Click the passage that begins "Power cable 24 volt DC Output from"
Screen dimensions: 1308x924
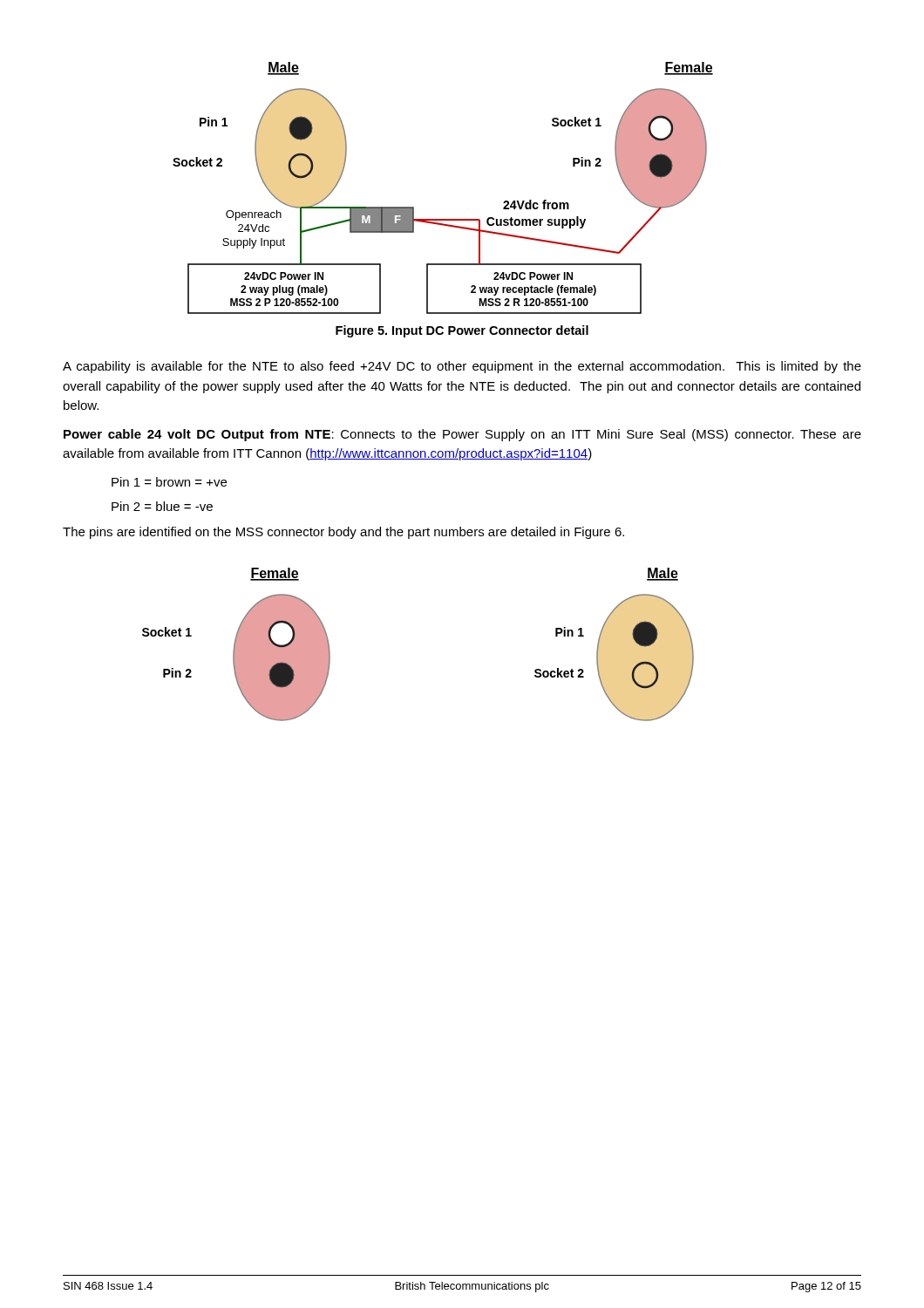click(462, 443)
